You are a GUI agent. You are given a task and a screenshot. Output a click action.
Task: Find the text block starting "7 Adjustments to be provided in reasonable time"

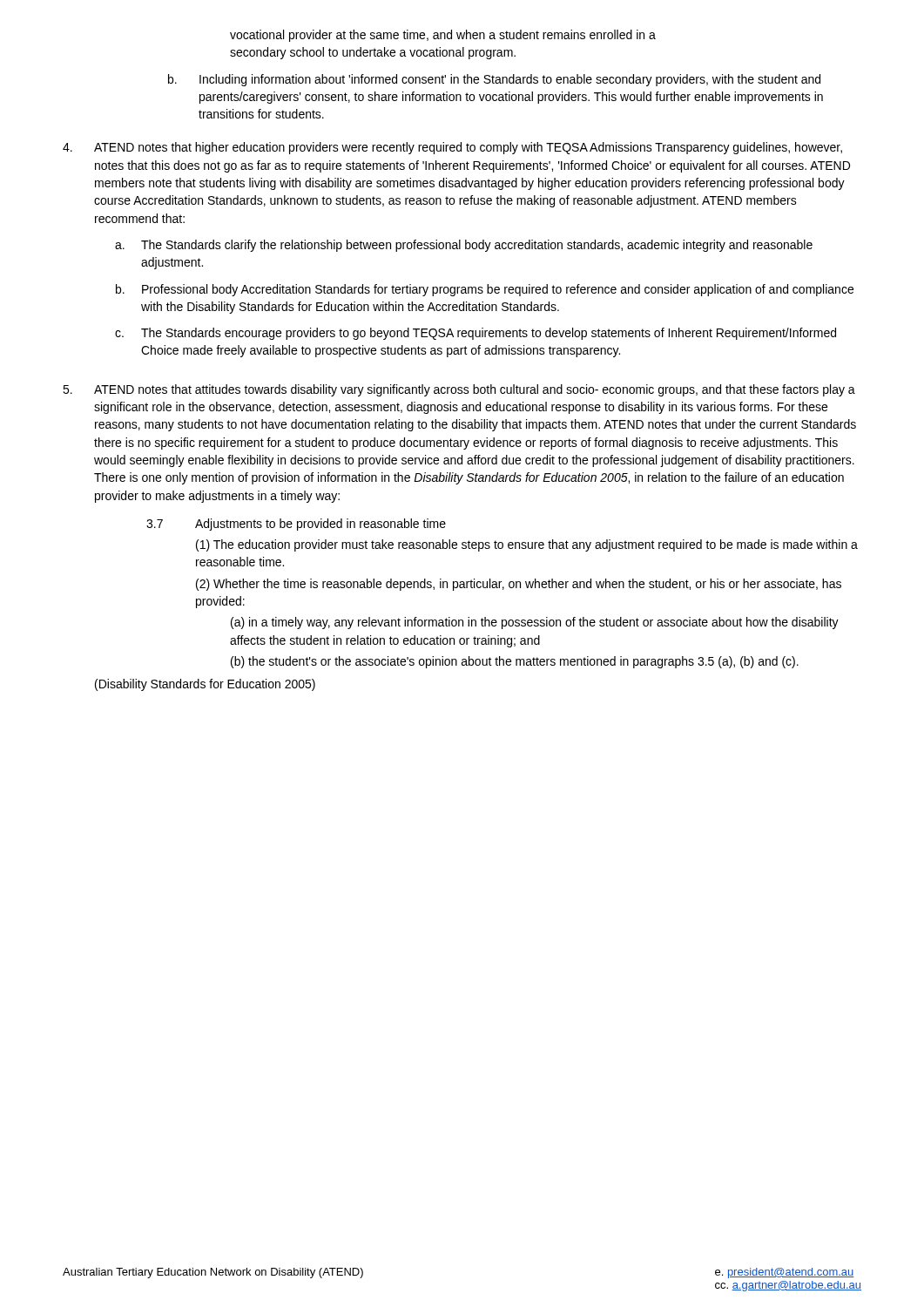pyautogui.click(x=504, y=593)
